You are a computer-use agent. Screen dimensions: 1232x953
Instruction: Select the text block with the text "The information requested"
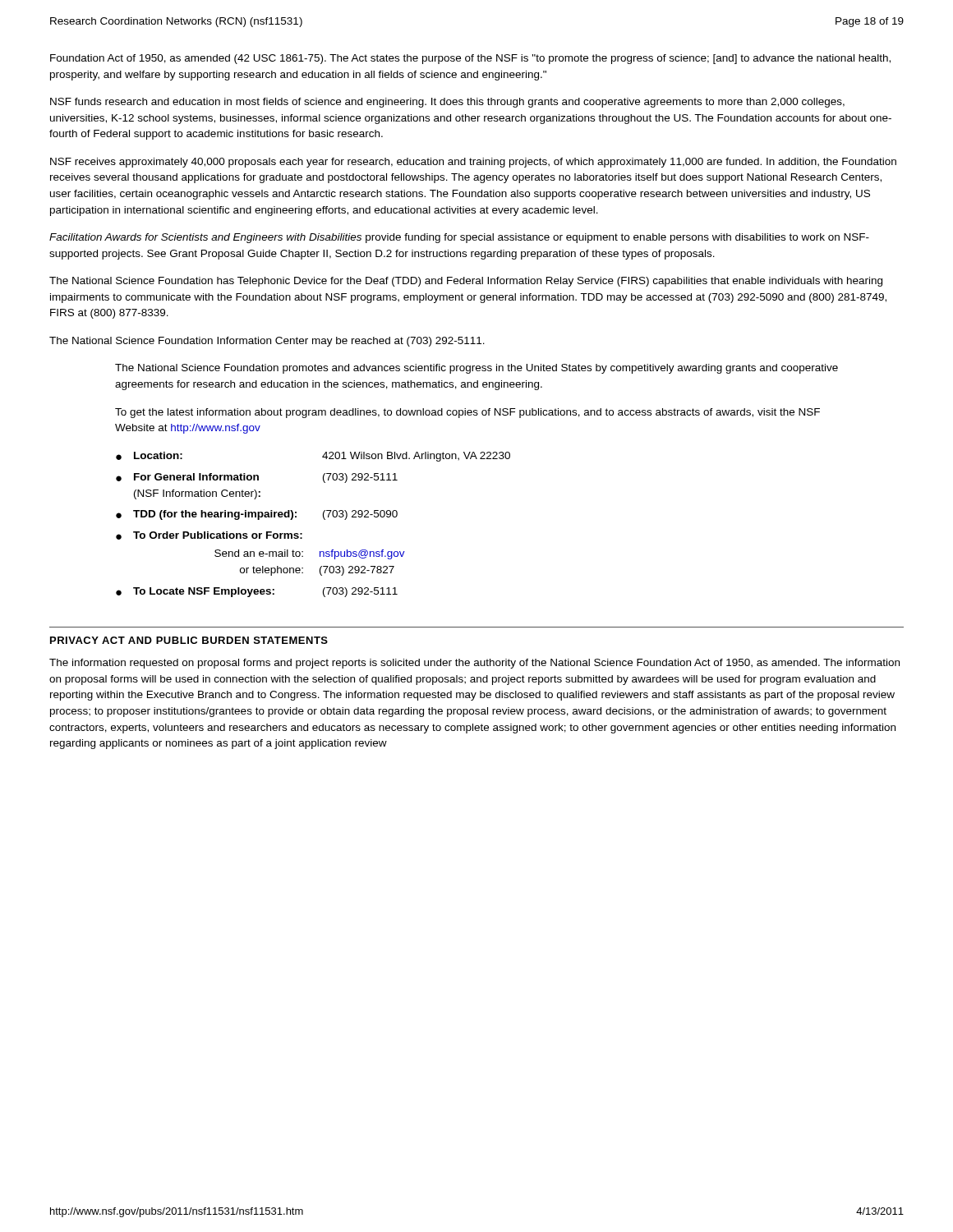475,703
